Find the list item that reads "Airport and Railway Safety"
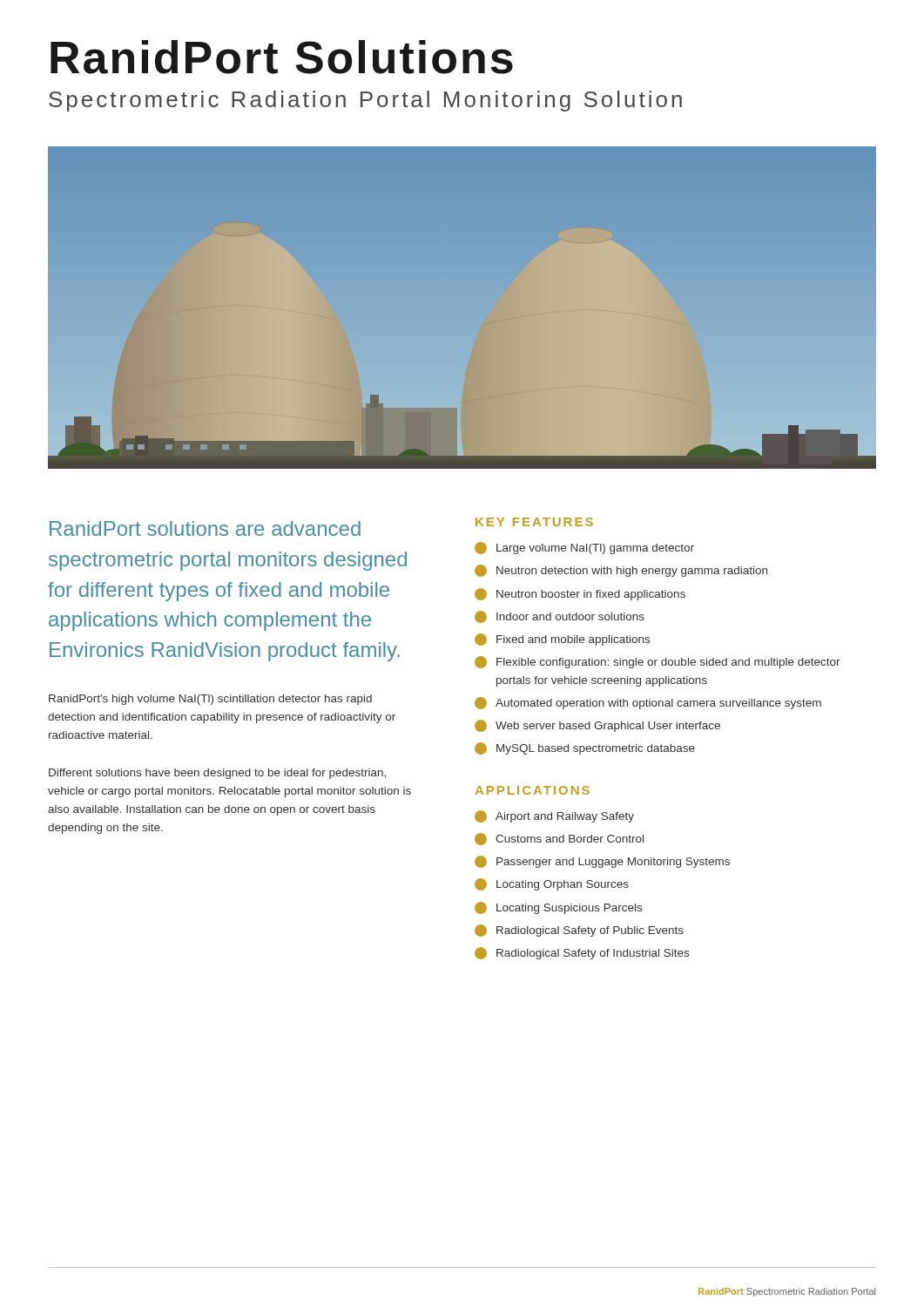 pos(554,816)
